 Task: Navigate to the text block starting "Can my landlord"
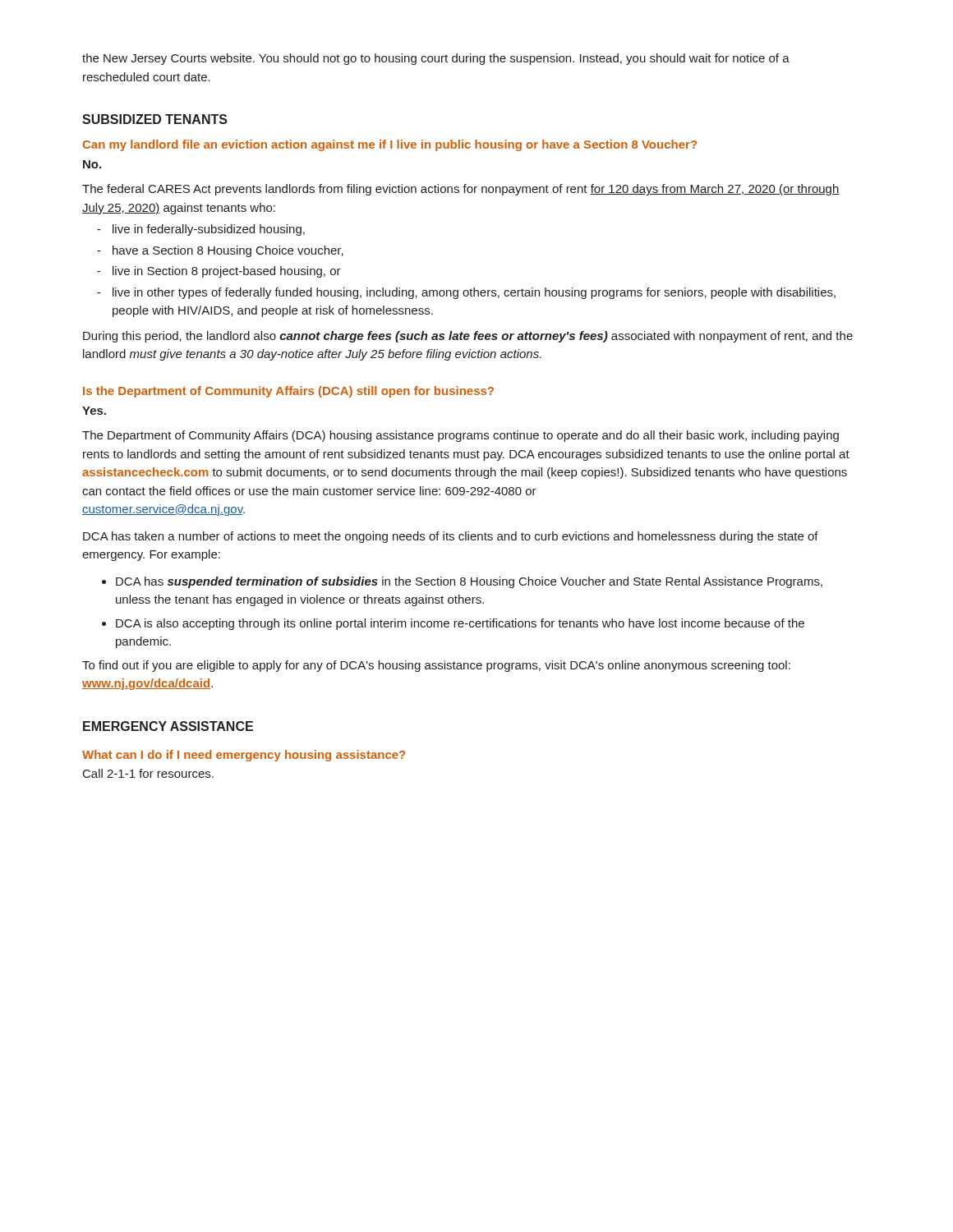tap(390, 144)
